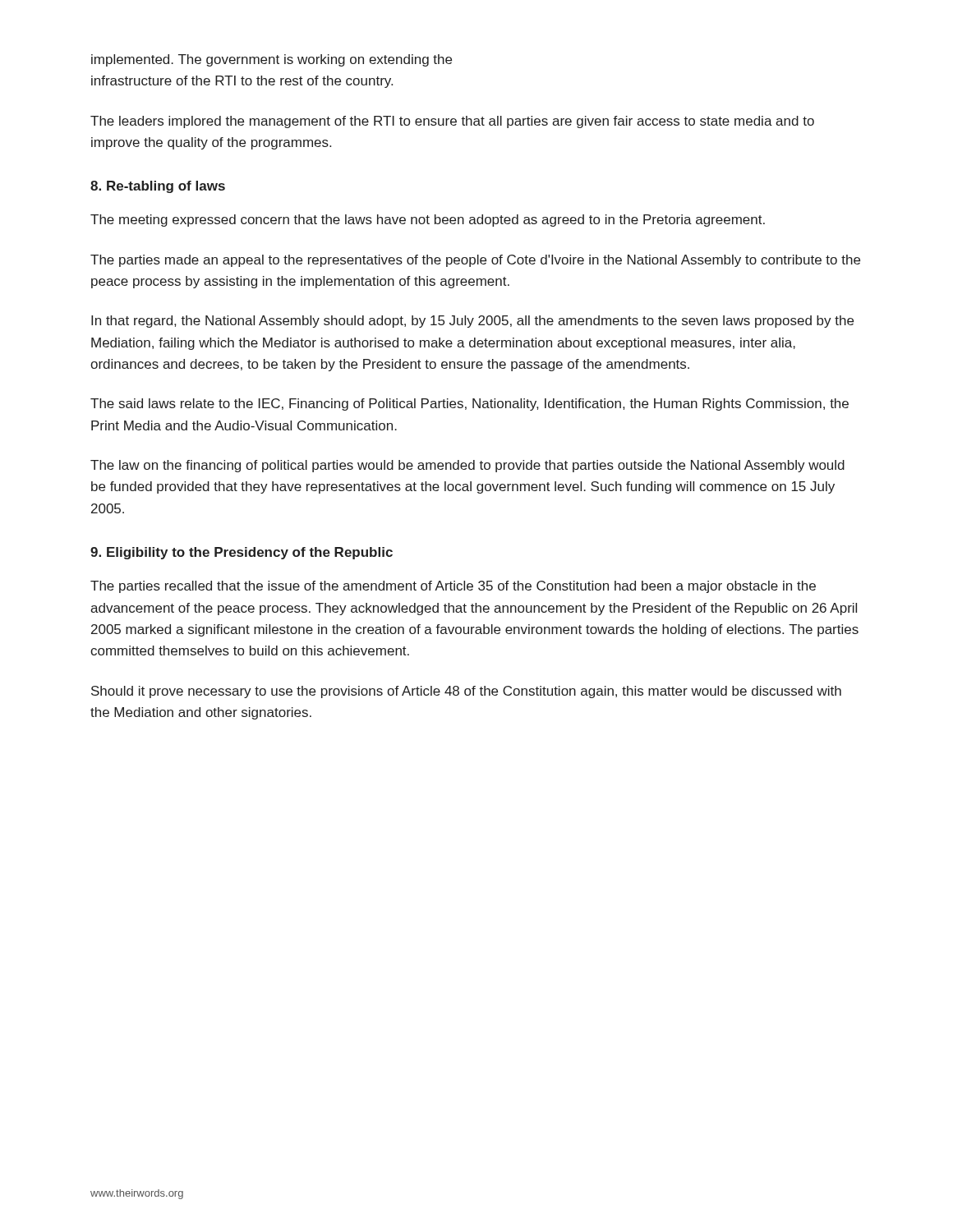Find the element starting "The said laws relate"
953x1232 pixels.
[x=470, y=415]
